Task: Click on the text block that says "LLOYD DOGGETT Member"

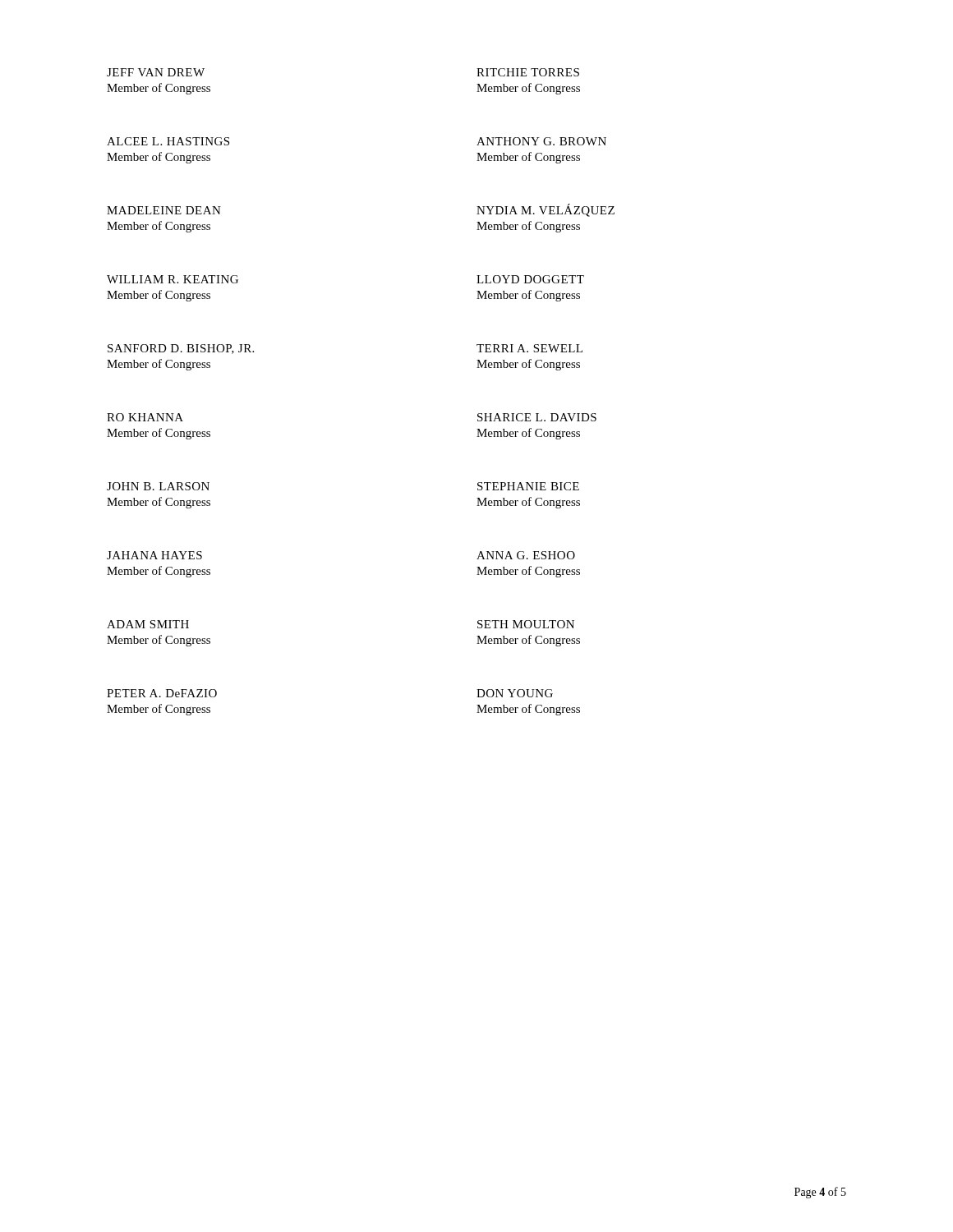Action: coord(530,279)
